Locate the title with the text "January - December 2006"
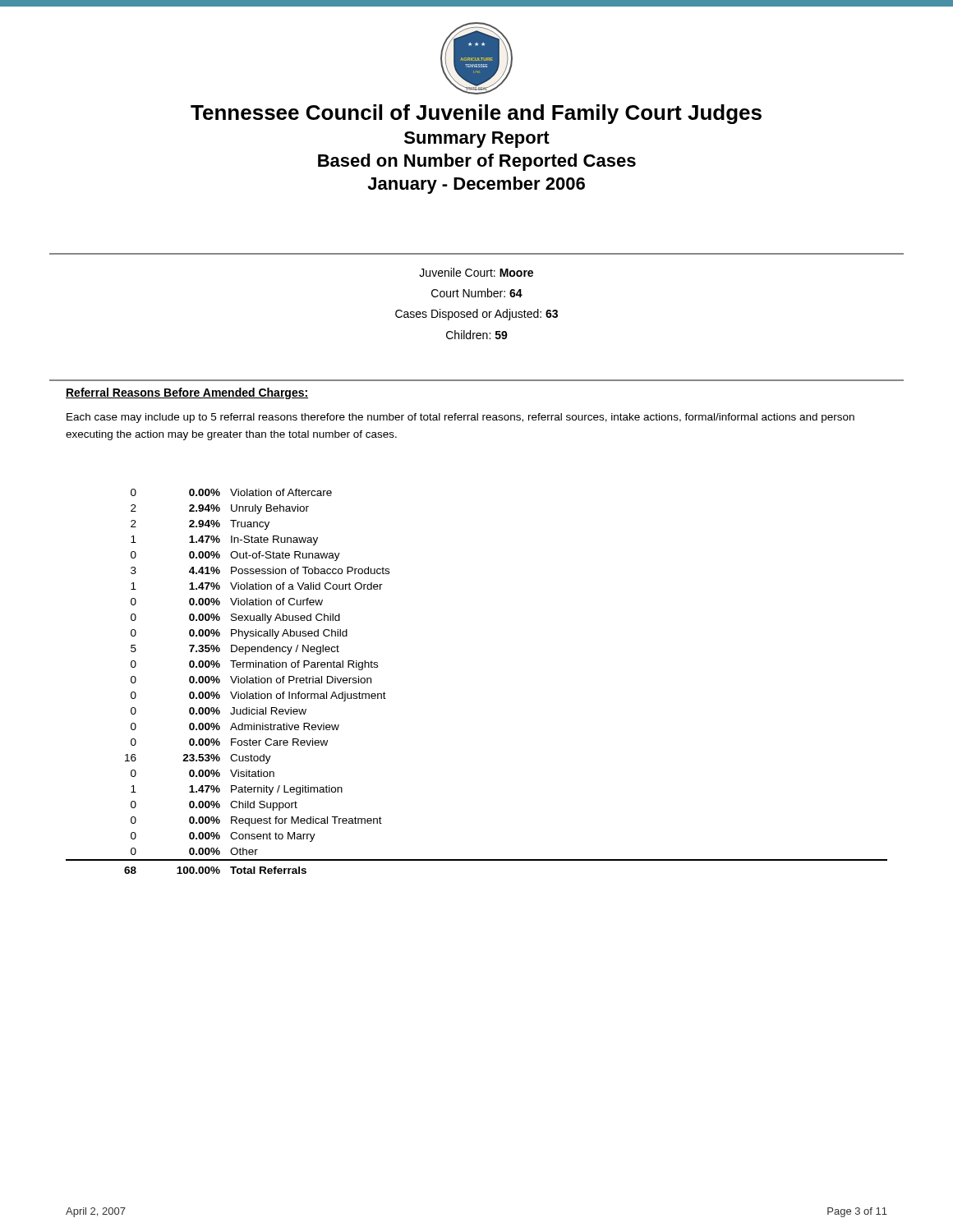This screenshot has width=953, height=1232. click(476, 184)
